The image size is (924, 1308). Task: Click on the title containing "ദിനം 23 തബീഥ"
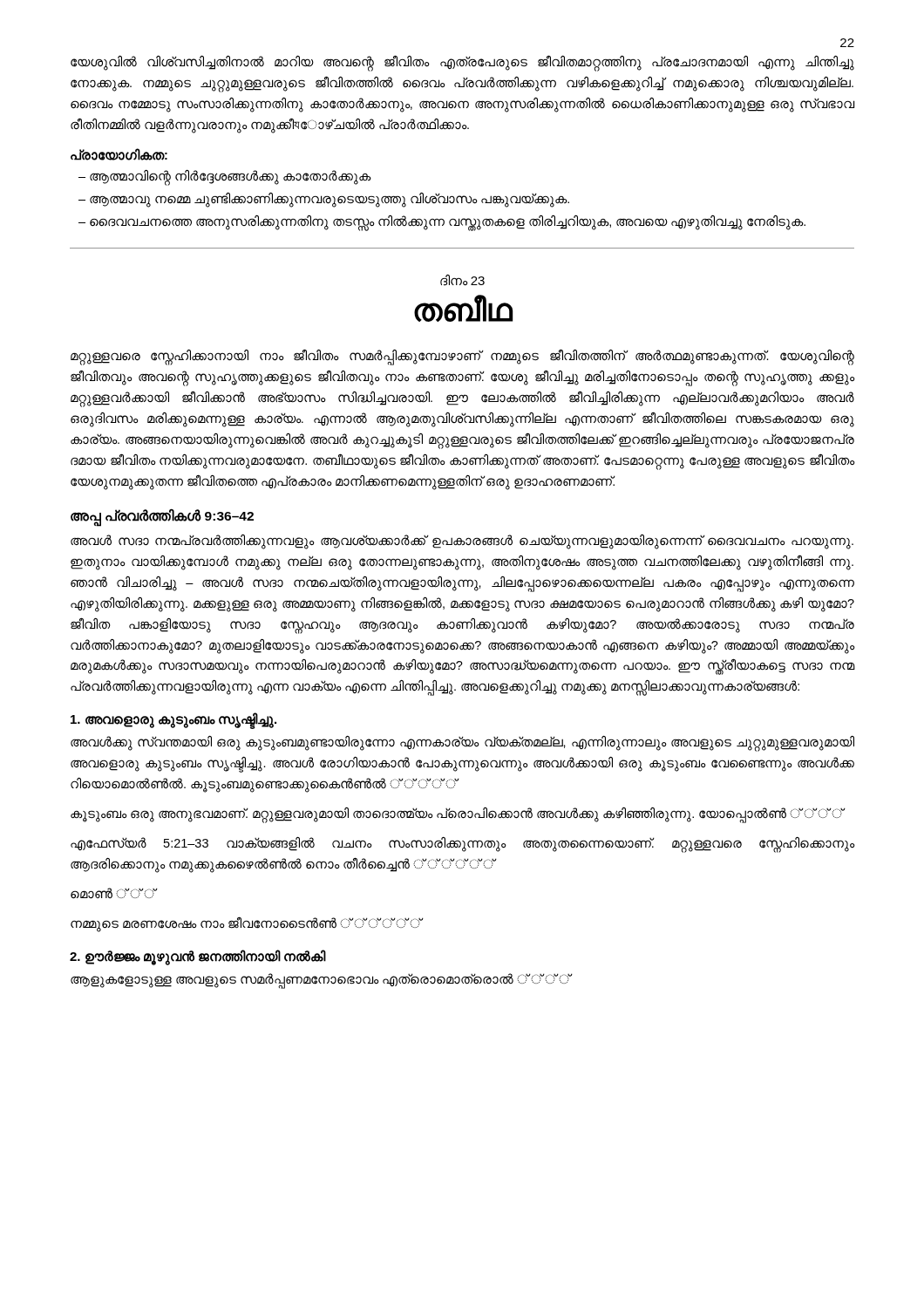click(x=462, y=301)
